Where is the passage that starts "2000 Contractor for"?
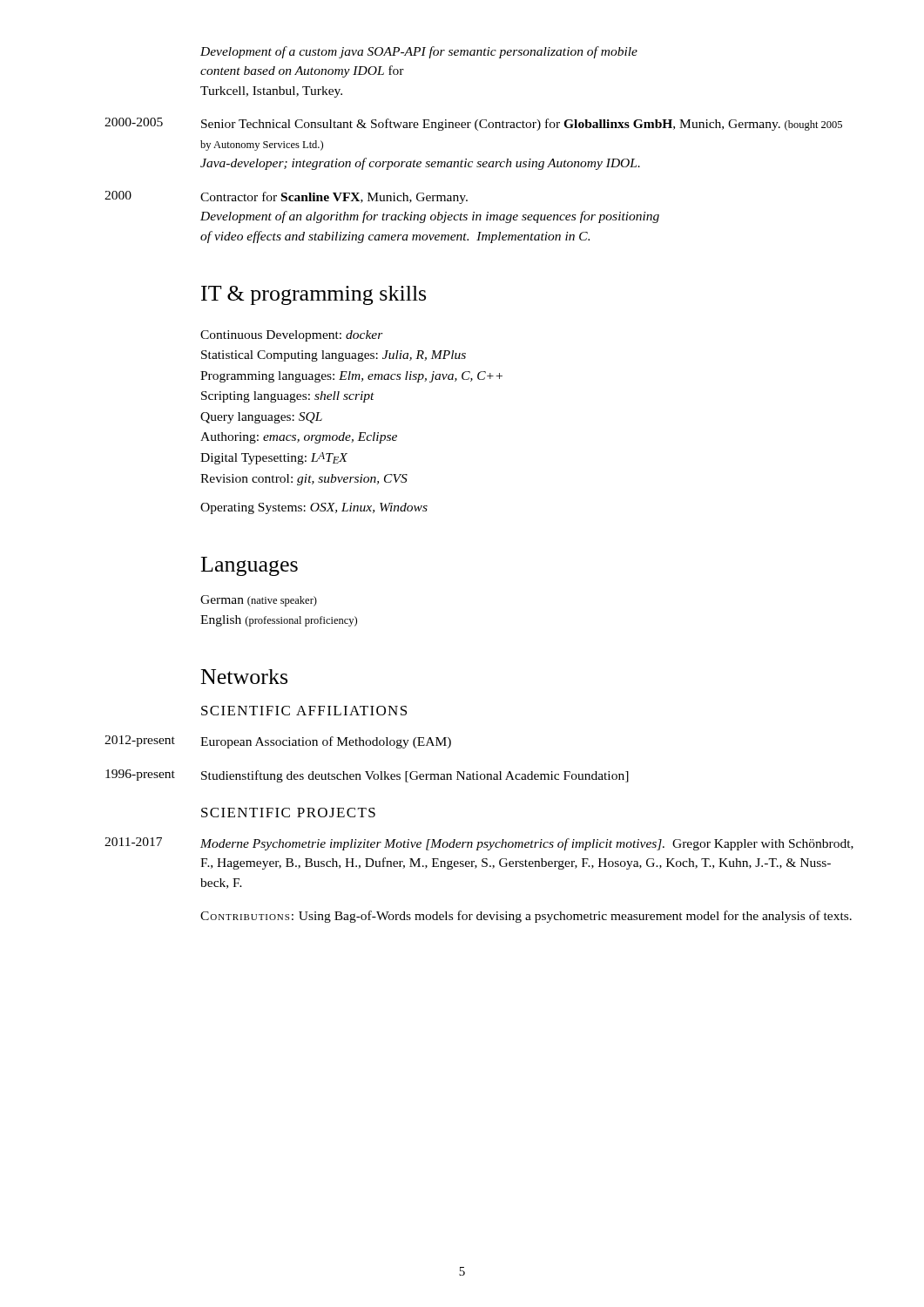The width and height of the screenshot is (924, 1307). (x=479, y=217)
